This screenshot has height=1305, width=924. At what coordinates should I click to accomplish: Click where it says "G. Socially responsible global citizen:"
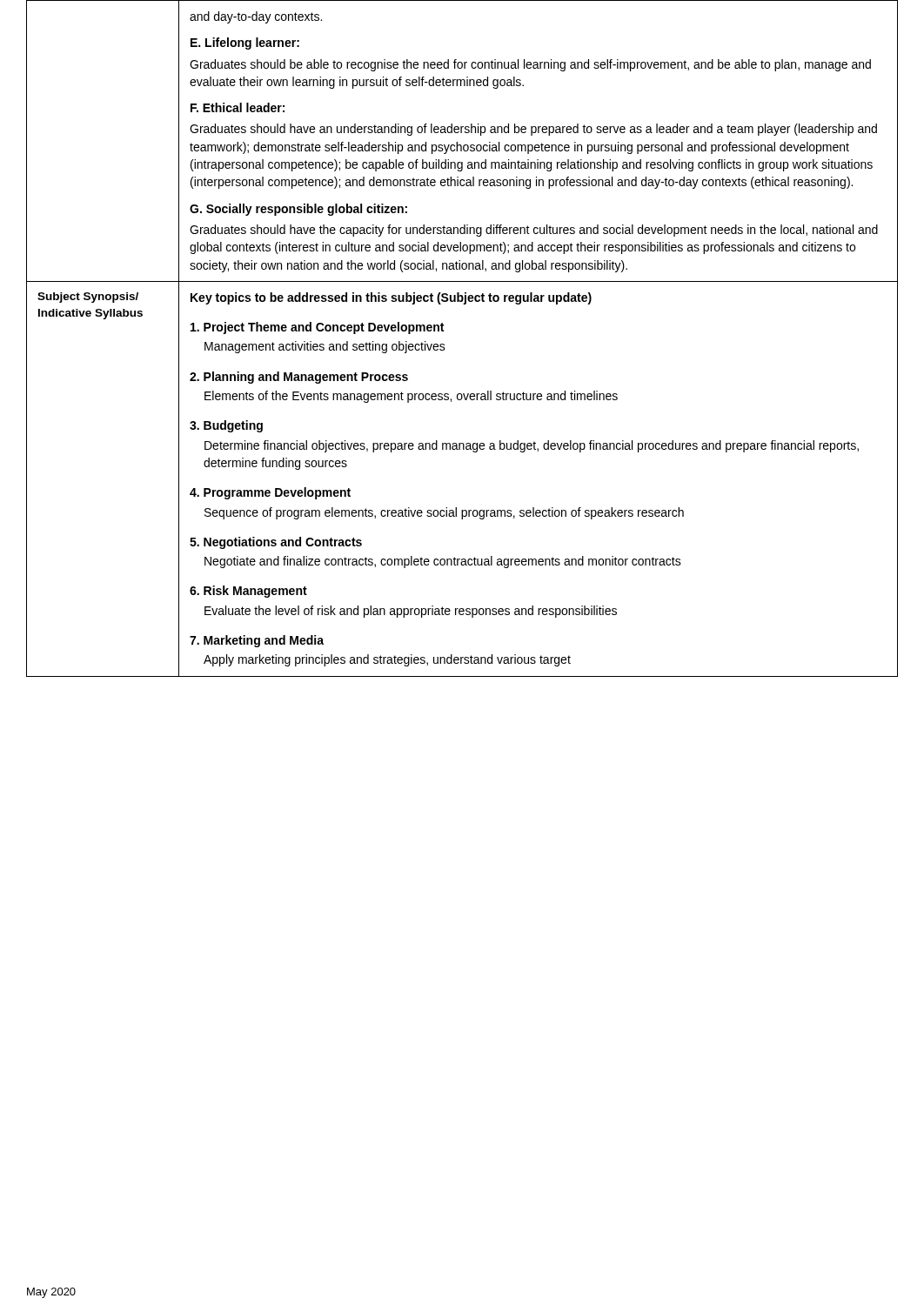coord(298,210)
